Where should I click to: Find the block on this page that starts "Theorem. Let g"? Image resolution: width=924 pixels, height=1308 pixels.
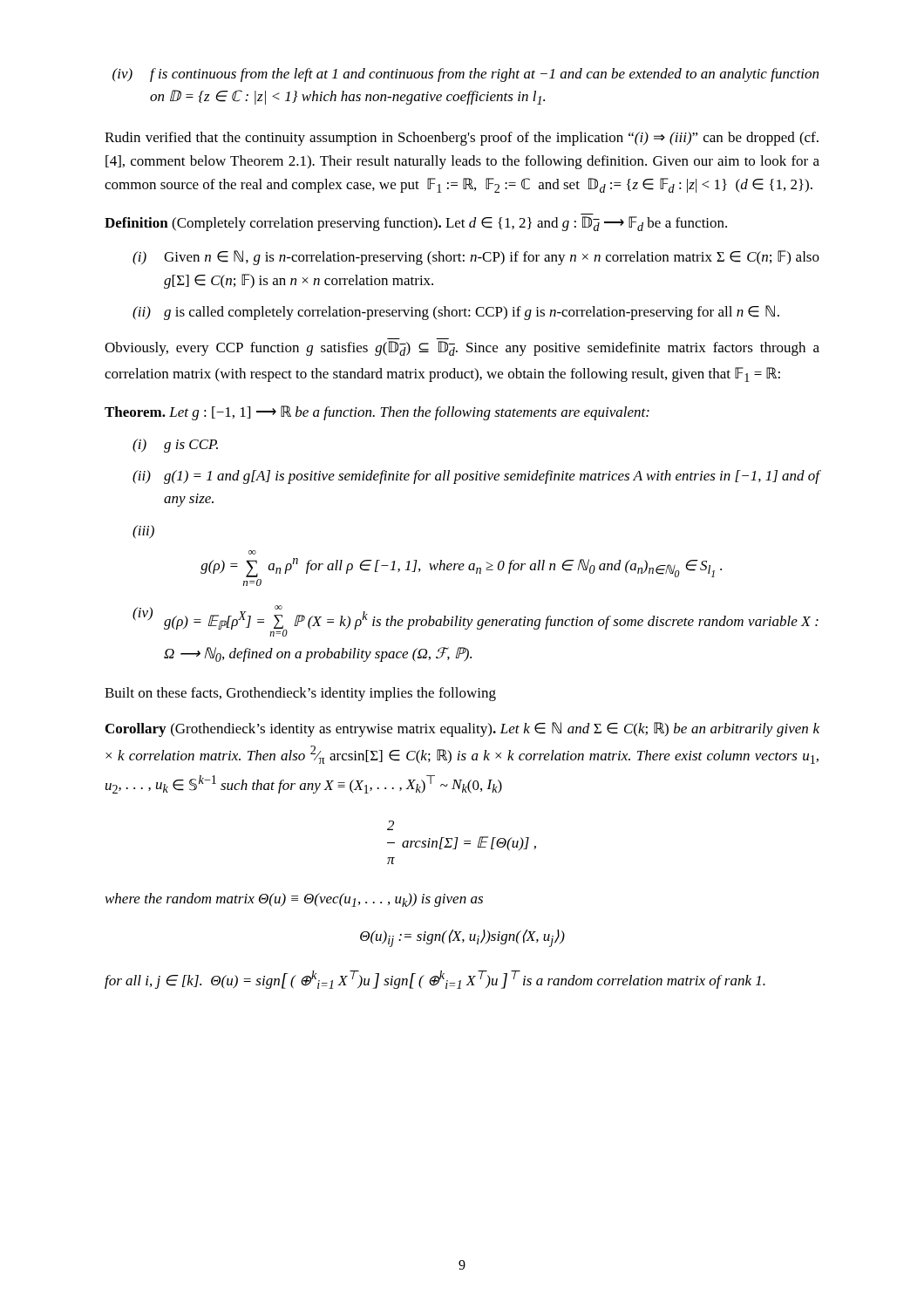(377, 412)
